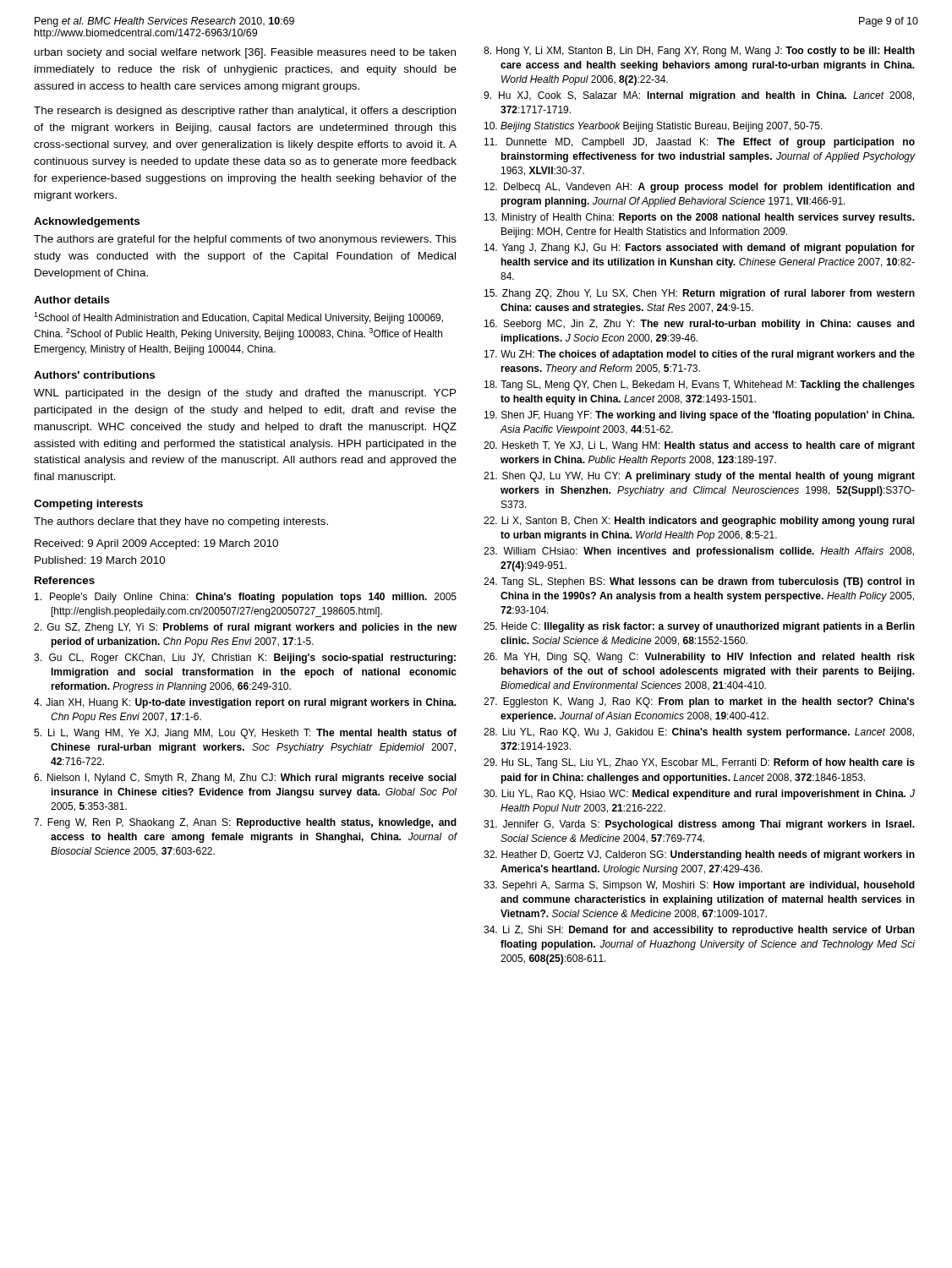Click on the region starting "The authors are grateful for the helpful"
The width and height of the screenshot is (952, 1268).
tap(245, 256)
